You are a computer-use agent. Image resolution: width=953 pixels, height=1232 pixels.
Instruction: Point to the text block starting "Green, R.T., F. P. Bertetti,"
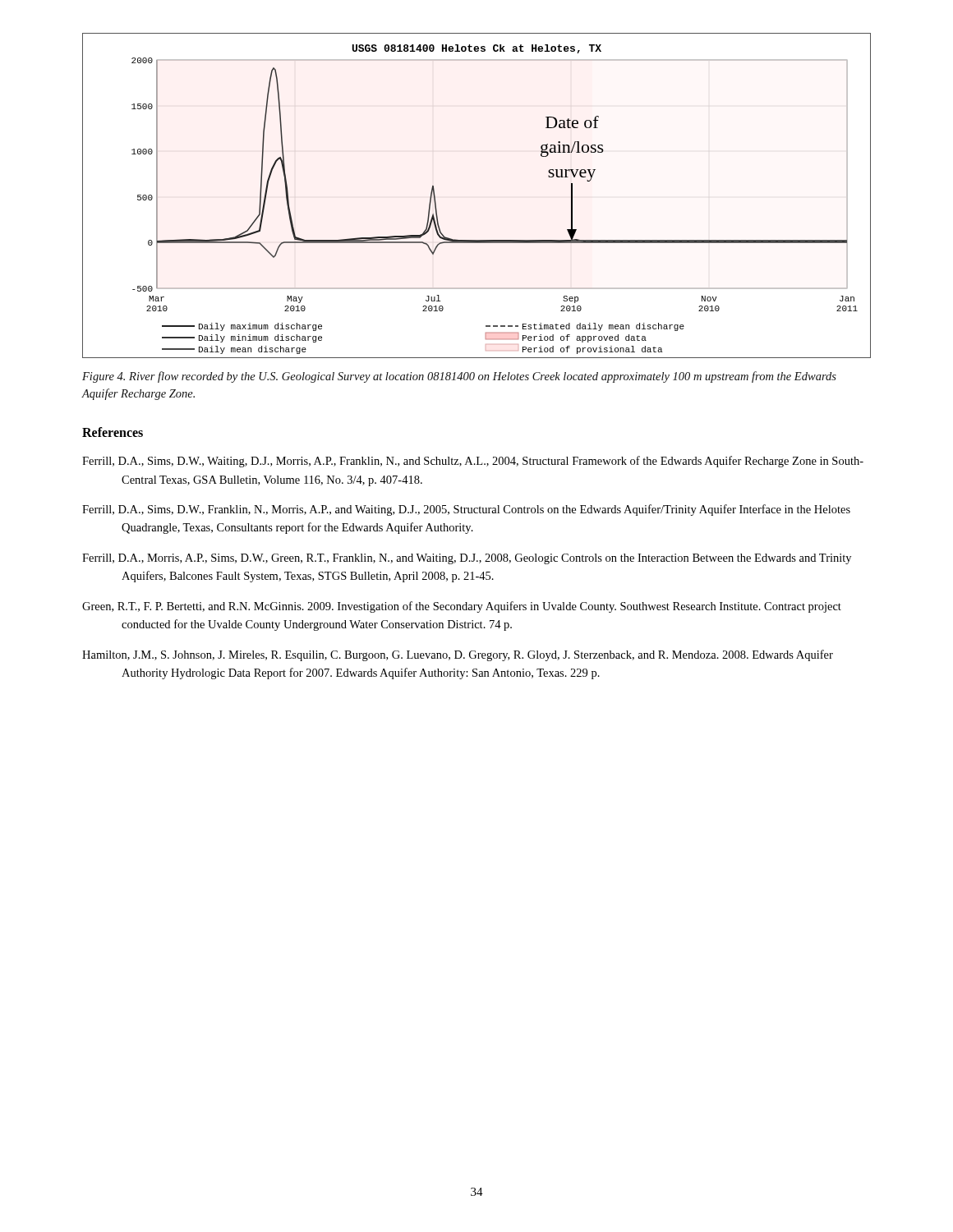[x=462, y=615]
